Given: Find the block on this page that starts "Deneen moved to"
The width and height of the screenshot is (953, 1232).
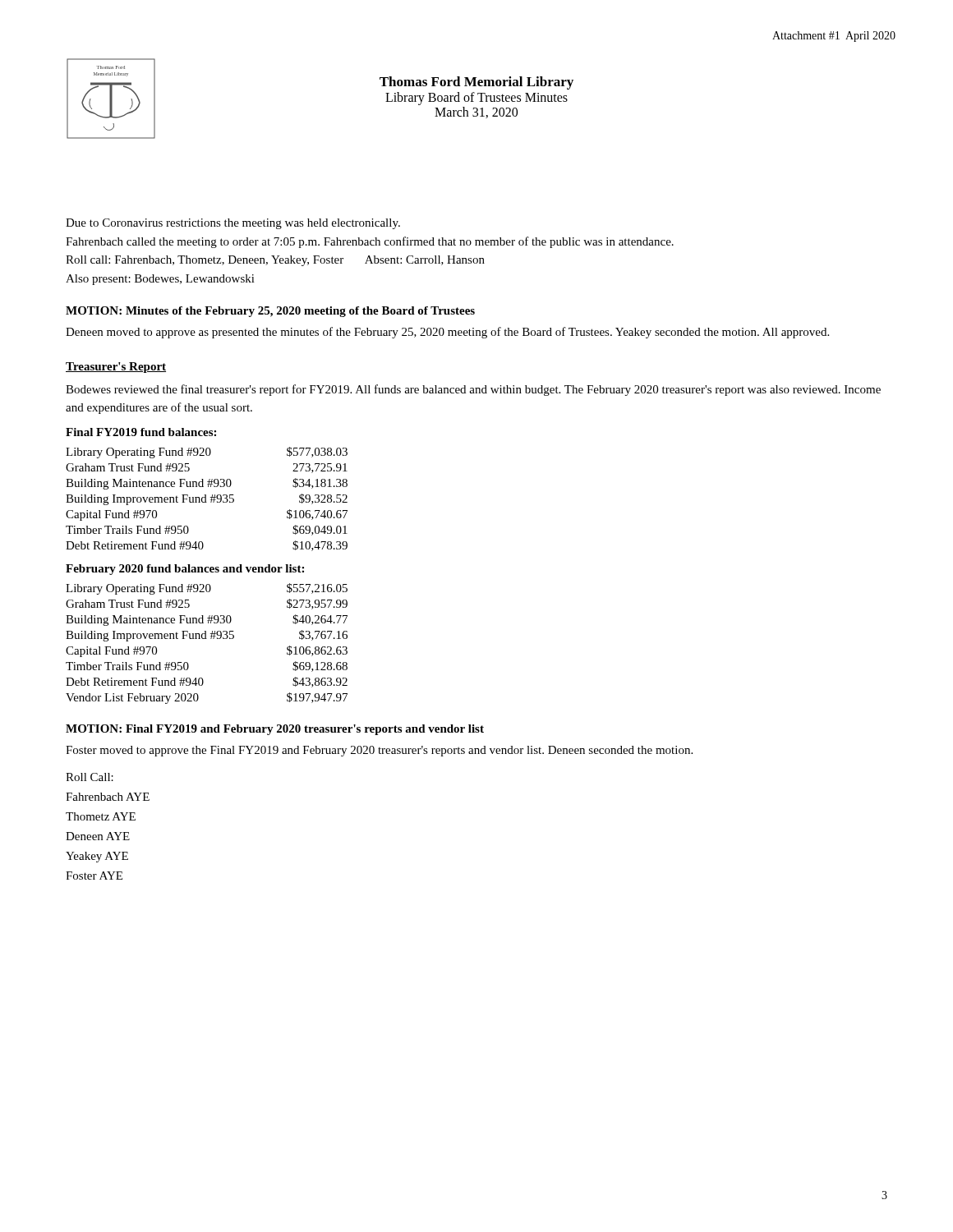Looking at the screenshot, I should [x=448, y=332].
